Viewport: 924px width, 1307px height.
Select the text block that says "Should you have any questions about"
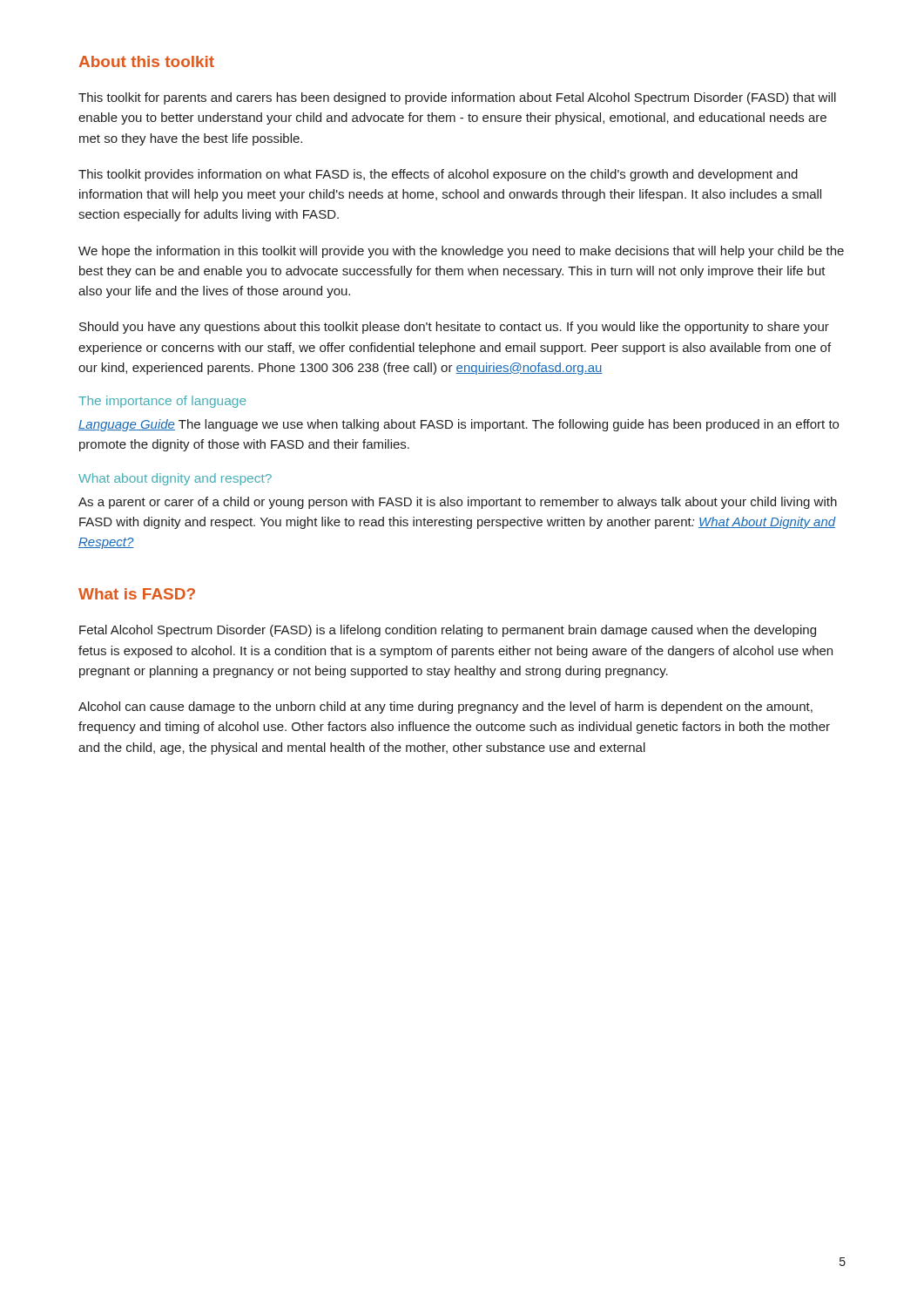[x=462, y=347]
